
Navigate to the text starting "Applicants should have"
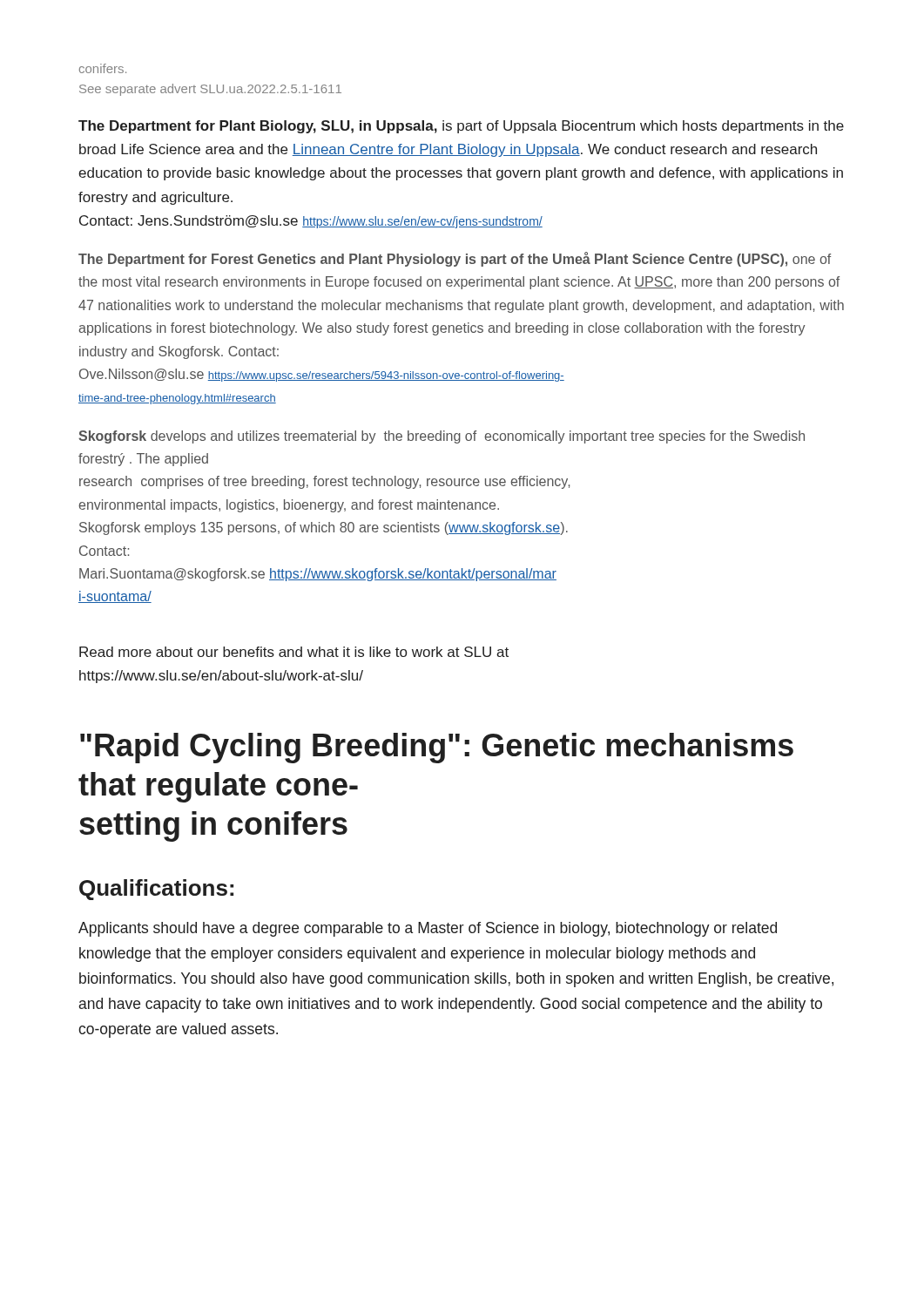[457, 978]
